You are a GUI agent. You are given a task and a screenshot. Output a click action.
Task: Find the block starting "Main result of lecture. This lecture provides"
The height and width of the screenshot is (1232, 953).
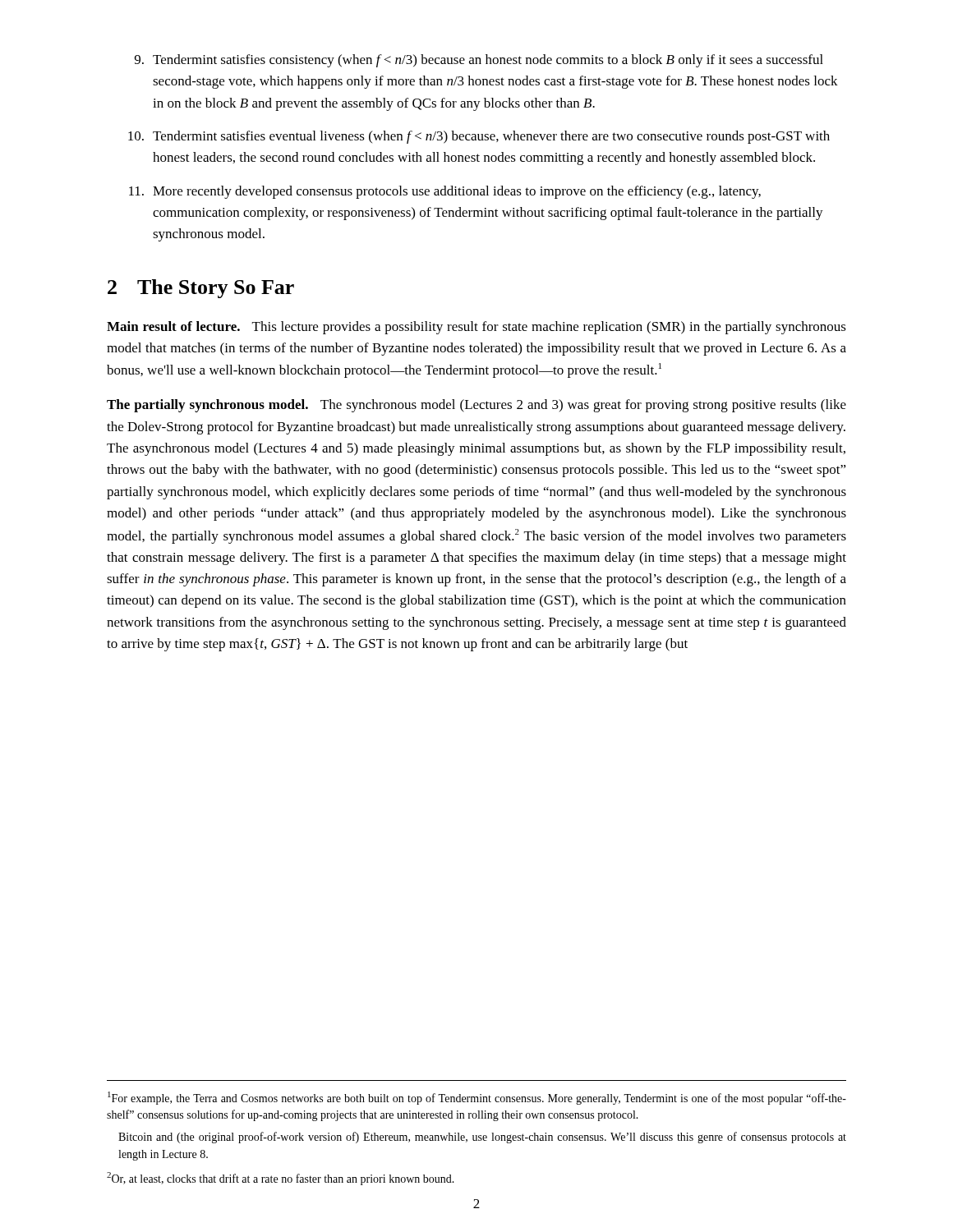(x=476, y=348)
